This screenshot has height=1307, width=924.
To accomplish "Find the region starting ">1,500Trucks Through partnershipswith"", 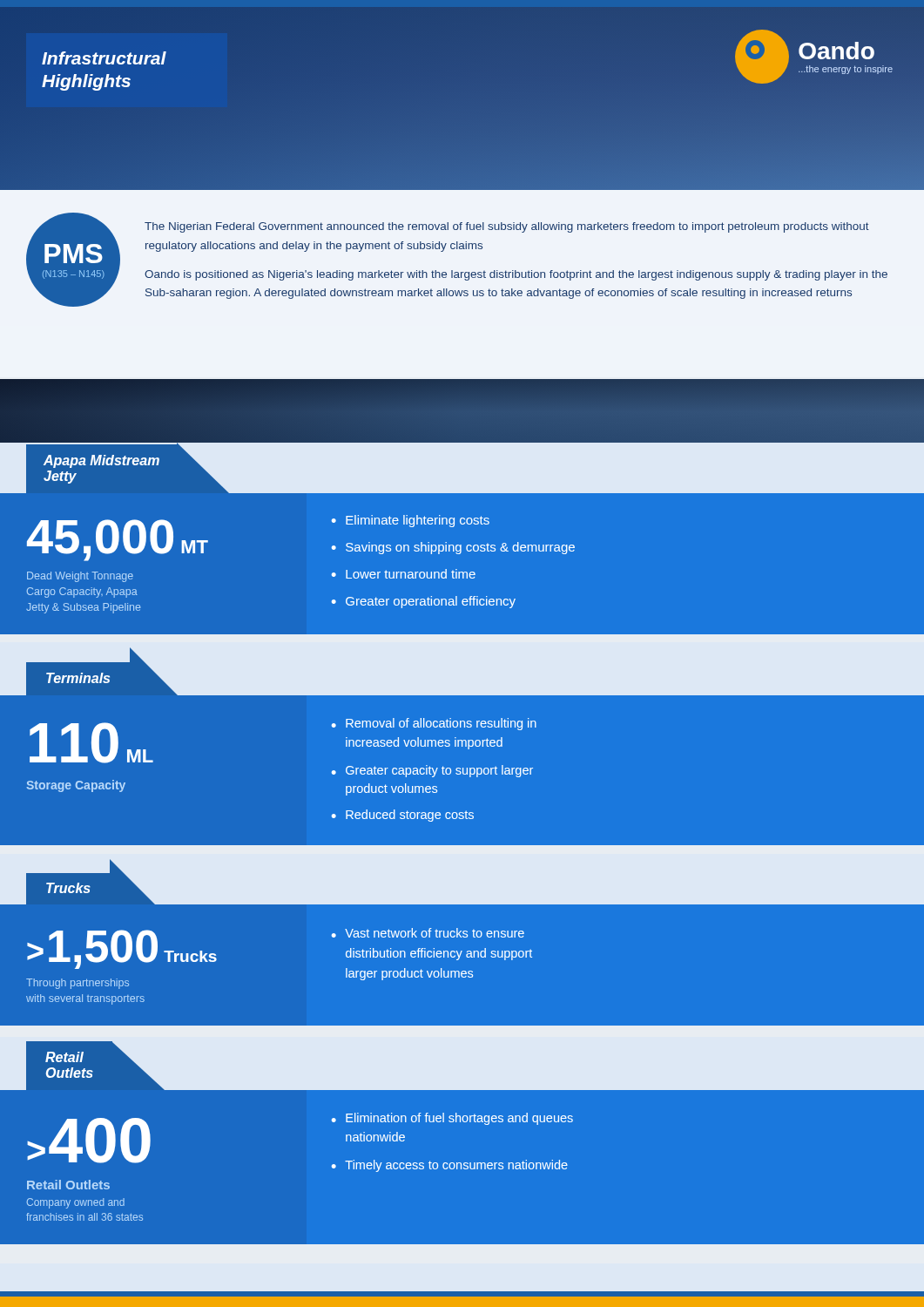I will click(157, 964).
